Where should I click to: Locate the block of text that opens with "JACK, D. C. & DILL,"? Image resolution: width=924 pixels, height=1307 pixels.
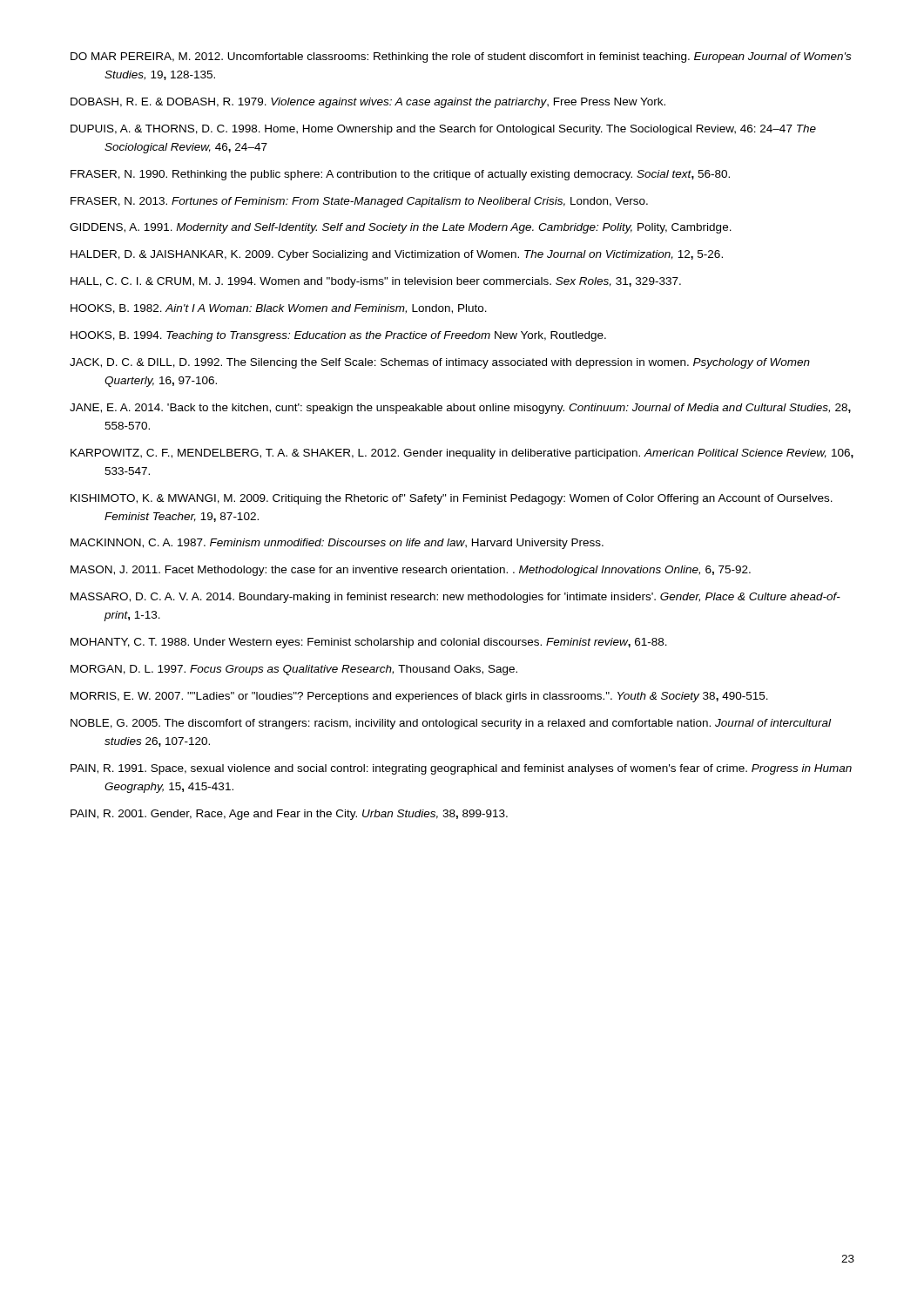point(440,371)
